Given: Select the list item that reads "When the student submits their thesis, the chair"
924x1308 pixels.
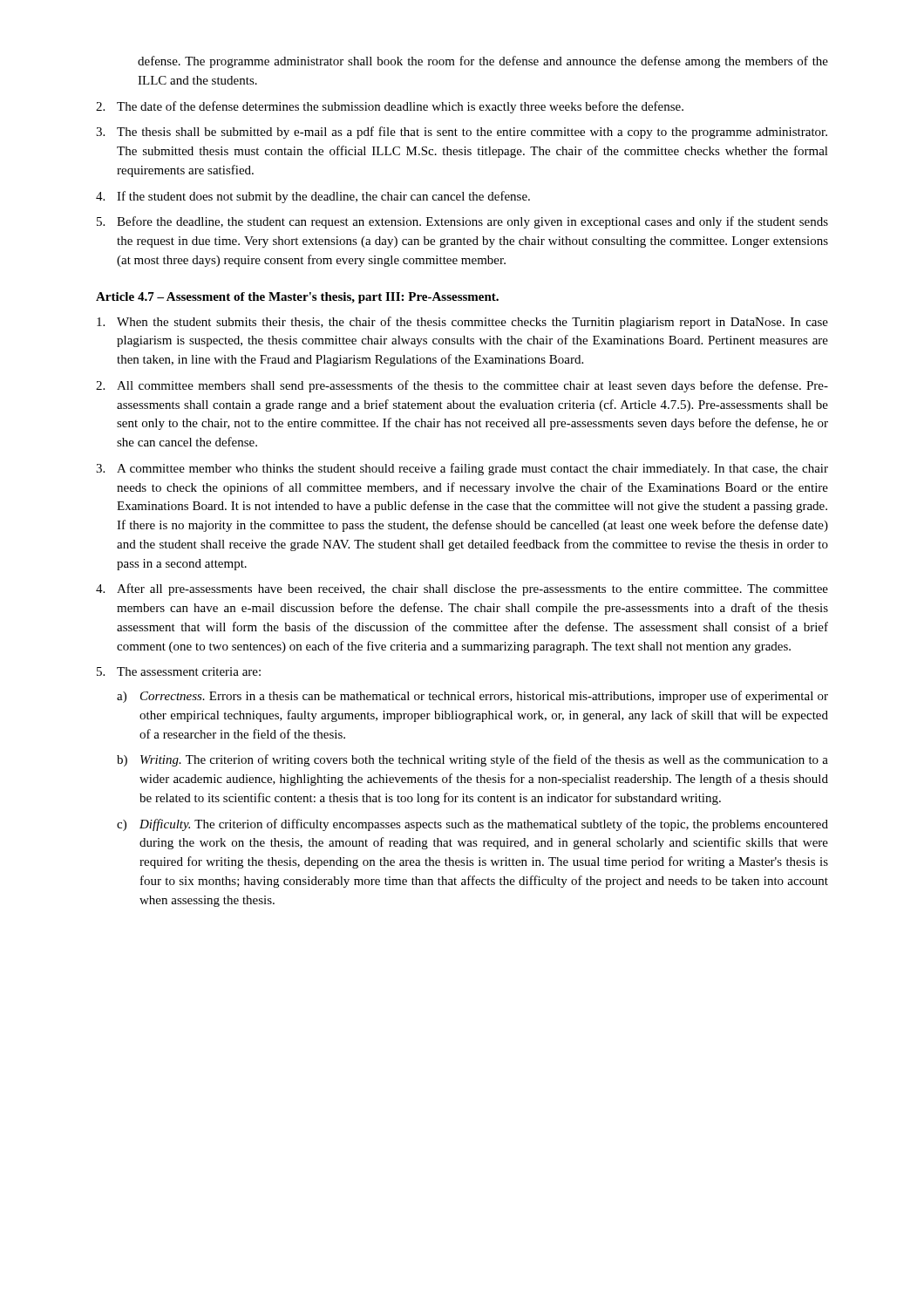Looking at the screenshot, I should pos(462,341).
